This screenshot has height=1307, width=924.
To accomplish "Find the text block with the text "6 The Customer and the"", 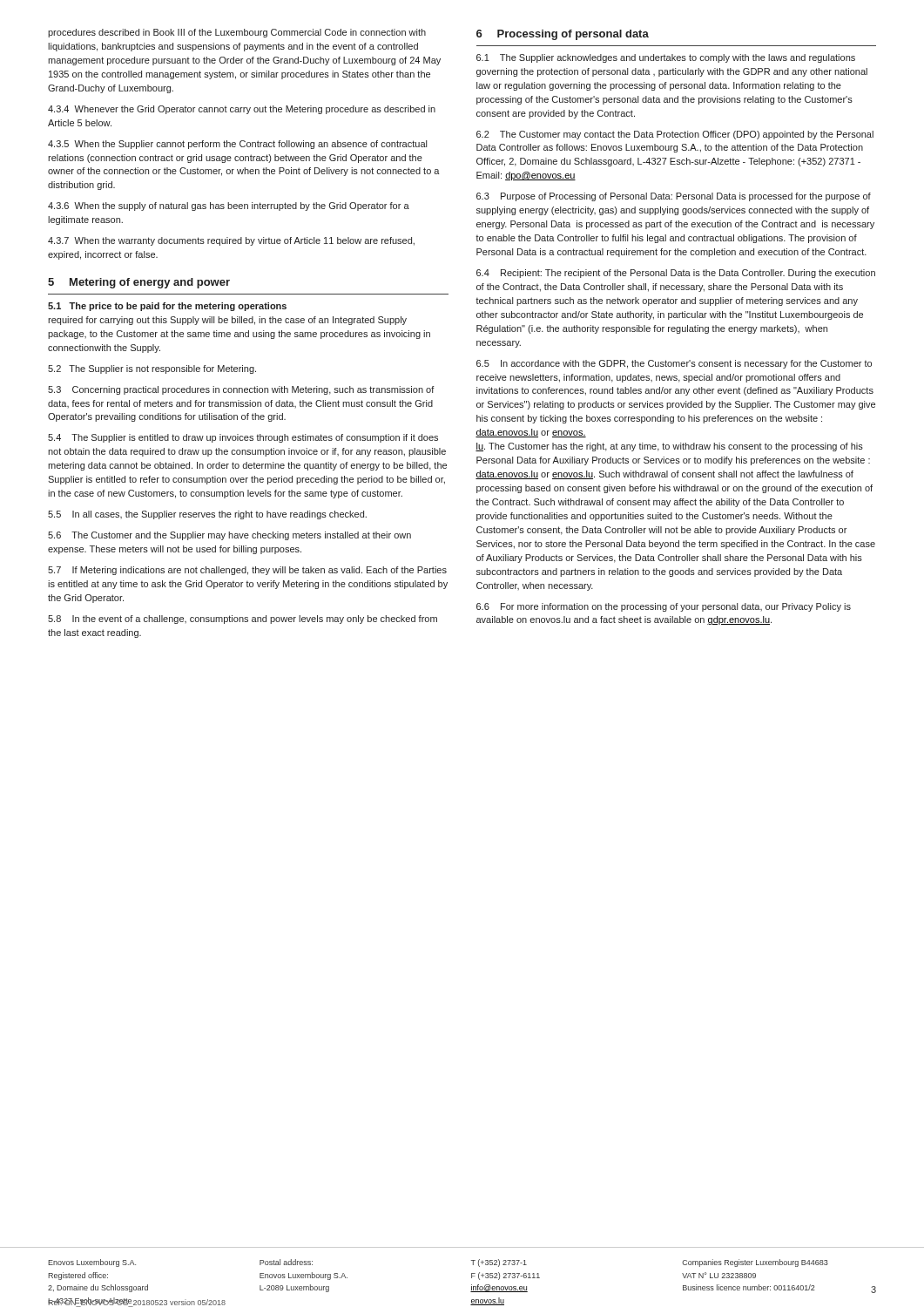I will [x=248, y=543].
